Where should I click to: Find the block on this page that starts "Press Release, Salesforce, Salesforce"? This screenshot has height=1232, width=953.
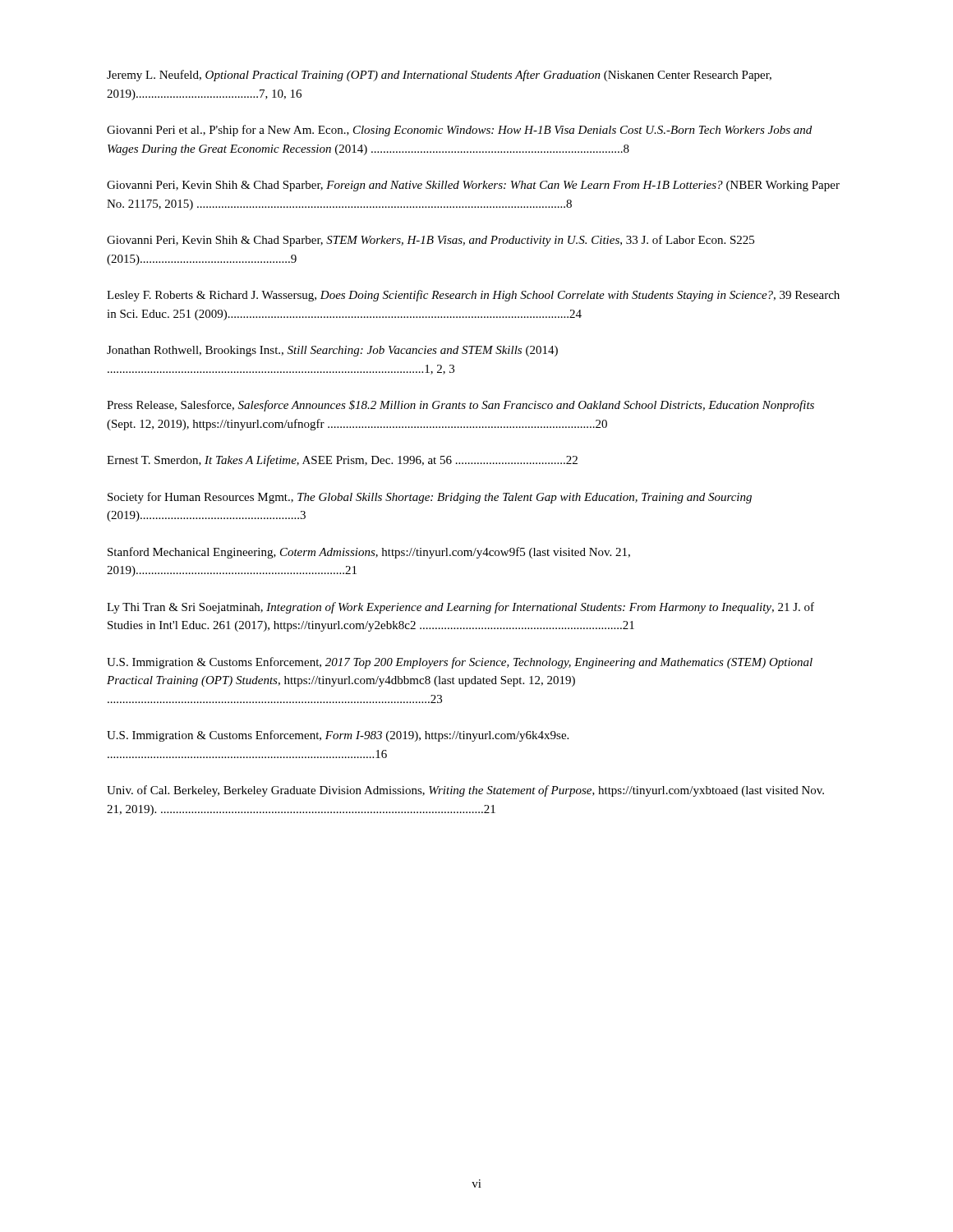click(476, 414)
